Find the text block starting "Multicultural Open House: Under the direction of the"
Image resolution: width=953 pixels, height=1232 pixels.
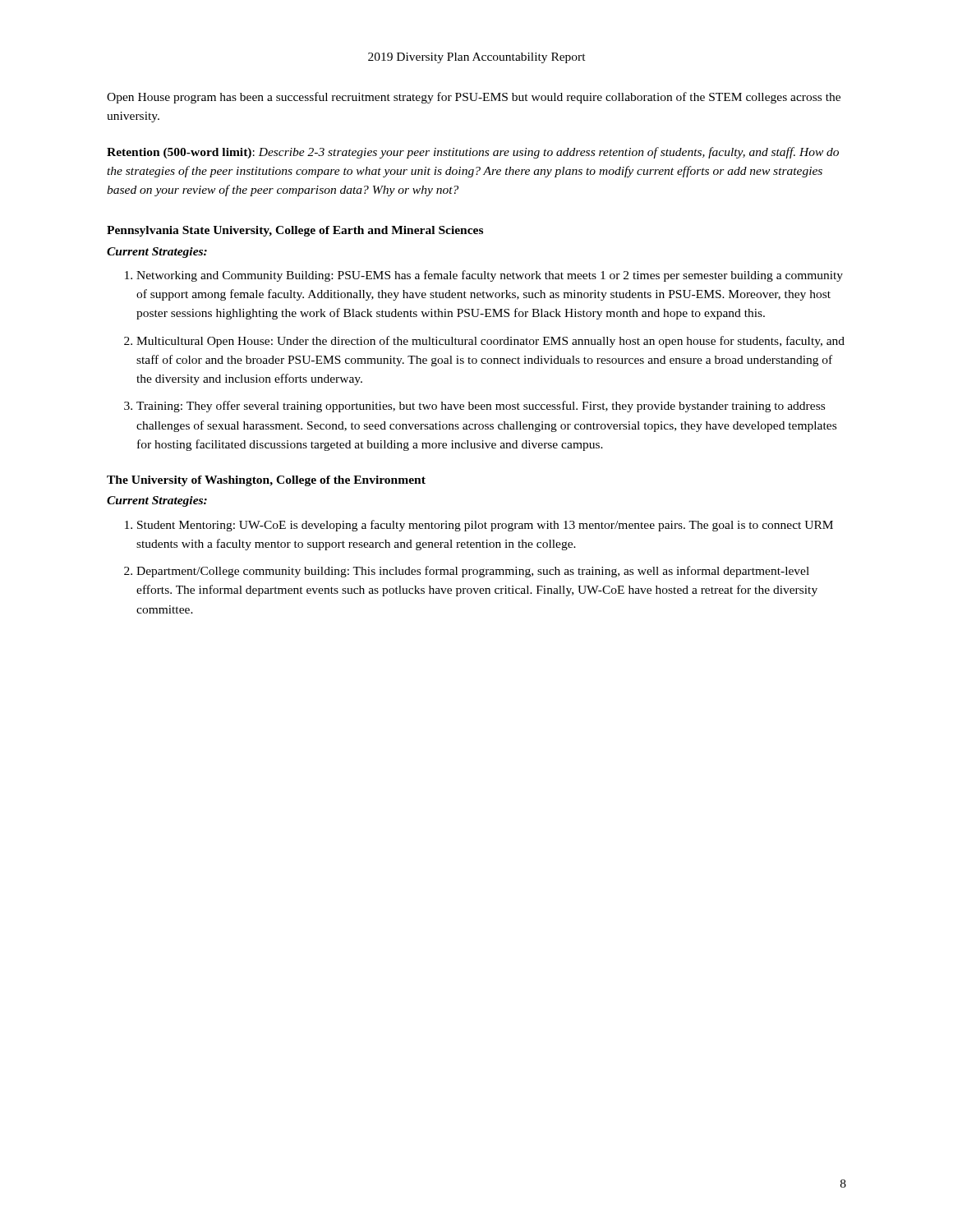pos(491,359)
